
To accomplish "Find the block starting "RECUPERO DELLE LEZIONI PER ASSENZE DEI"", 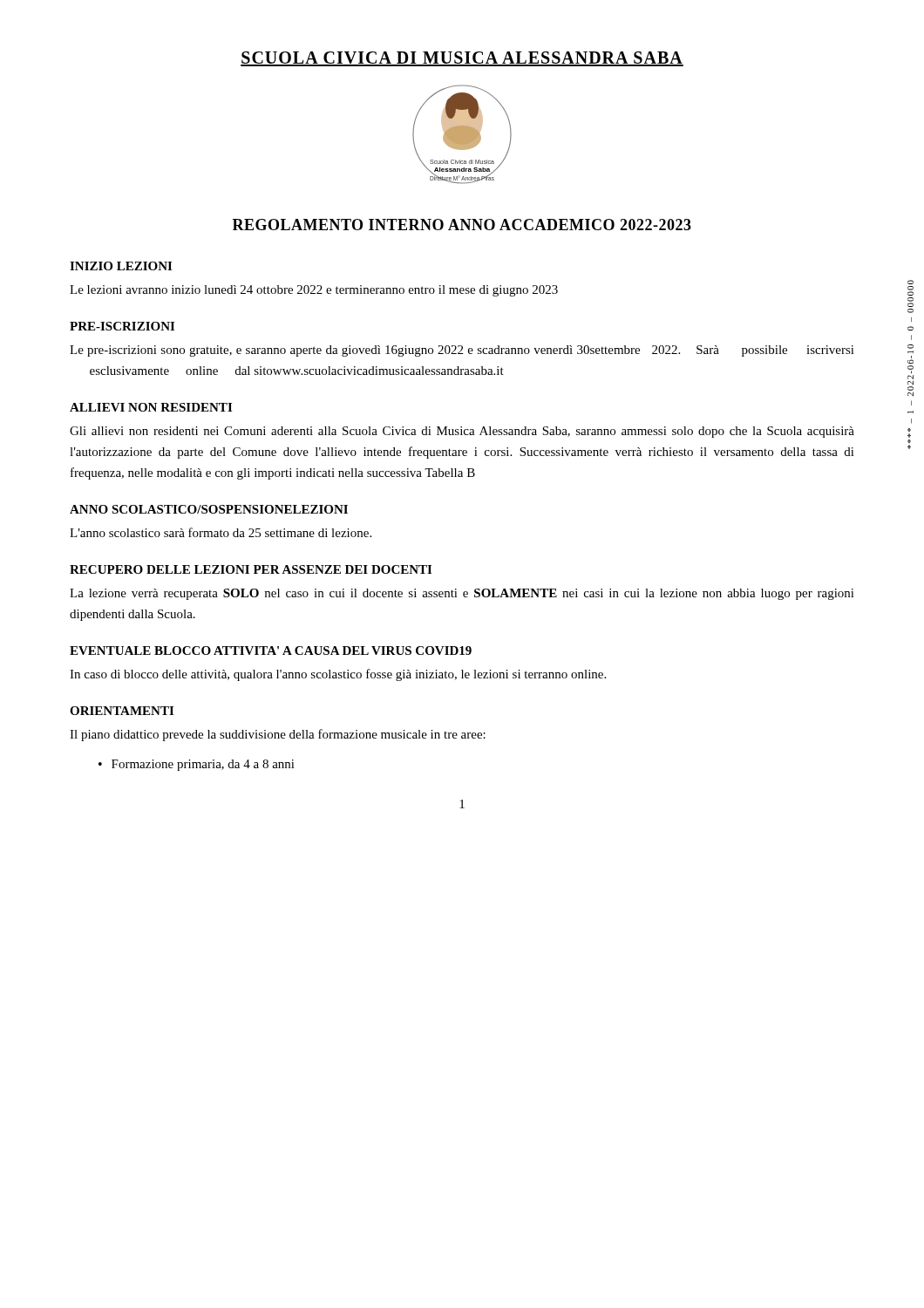I will tap(251, 569).
